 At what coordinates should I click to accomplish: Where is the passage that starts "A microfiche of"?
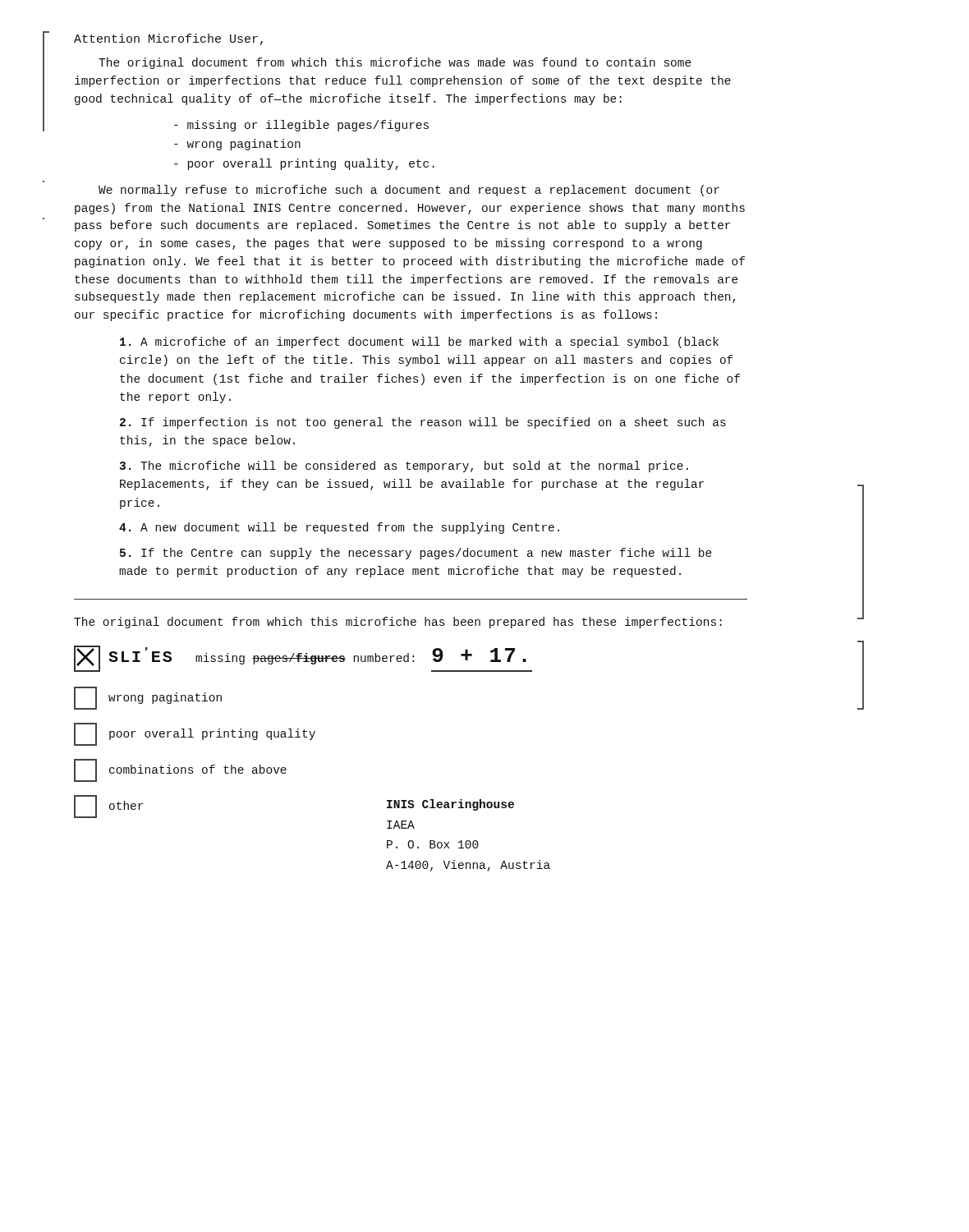pyautogui.click(x=430, y=370)
